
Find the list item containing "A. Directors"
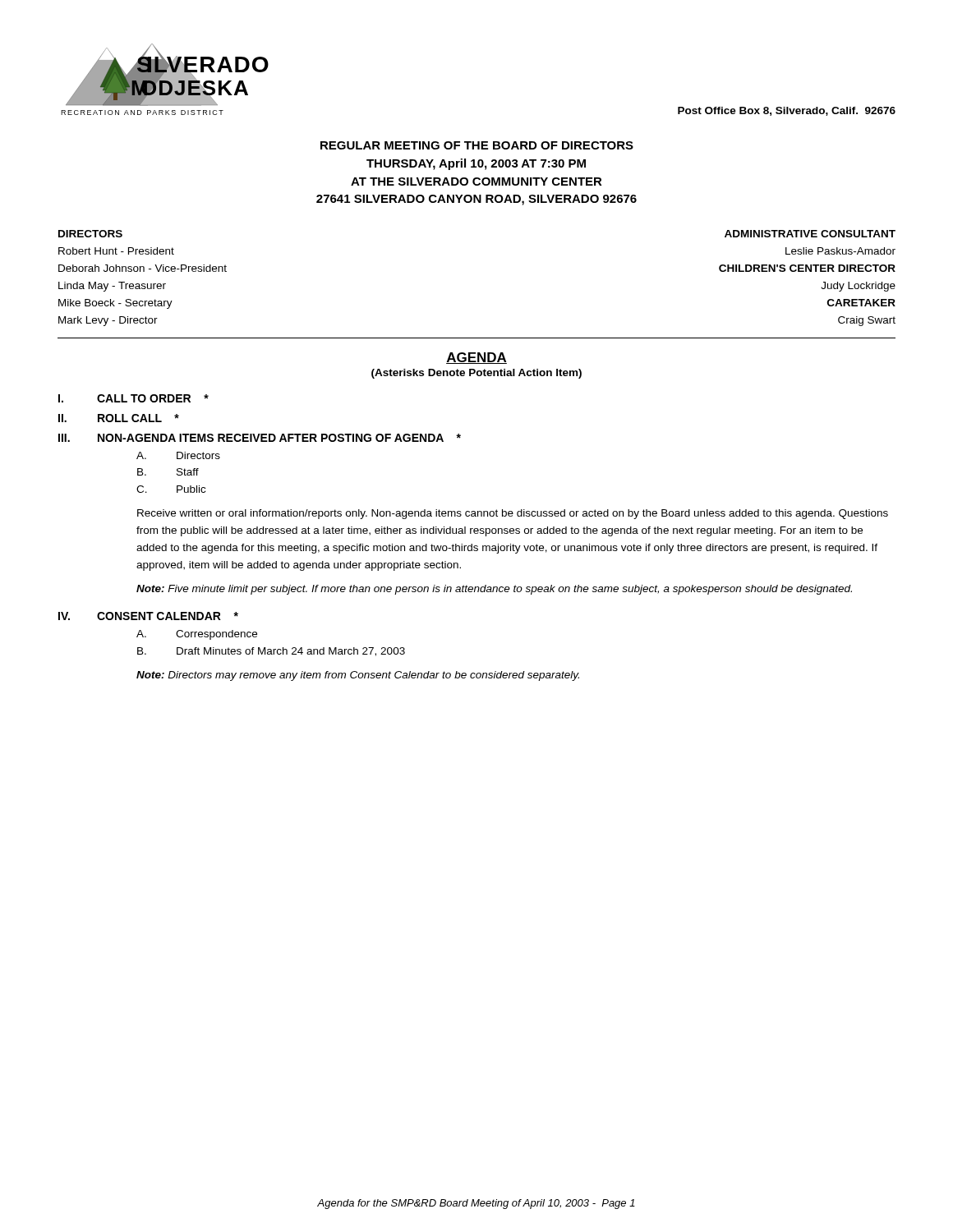[178, 456]
